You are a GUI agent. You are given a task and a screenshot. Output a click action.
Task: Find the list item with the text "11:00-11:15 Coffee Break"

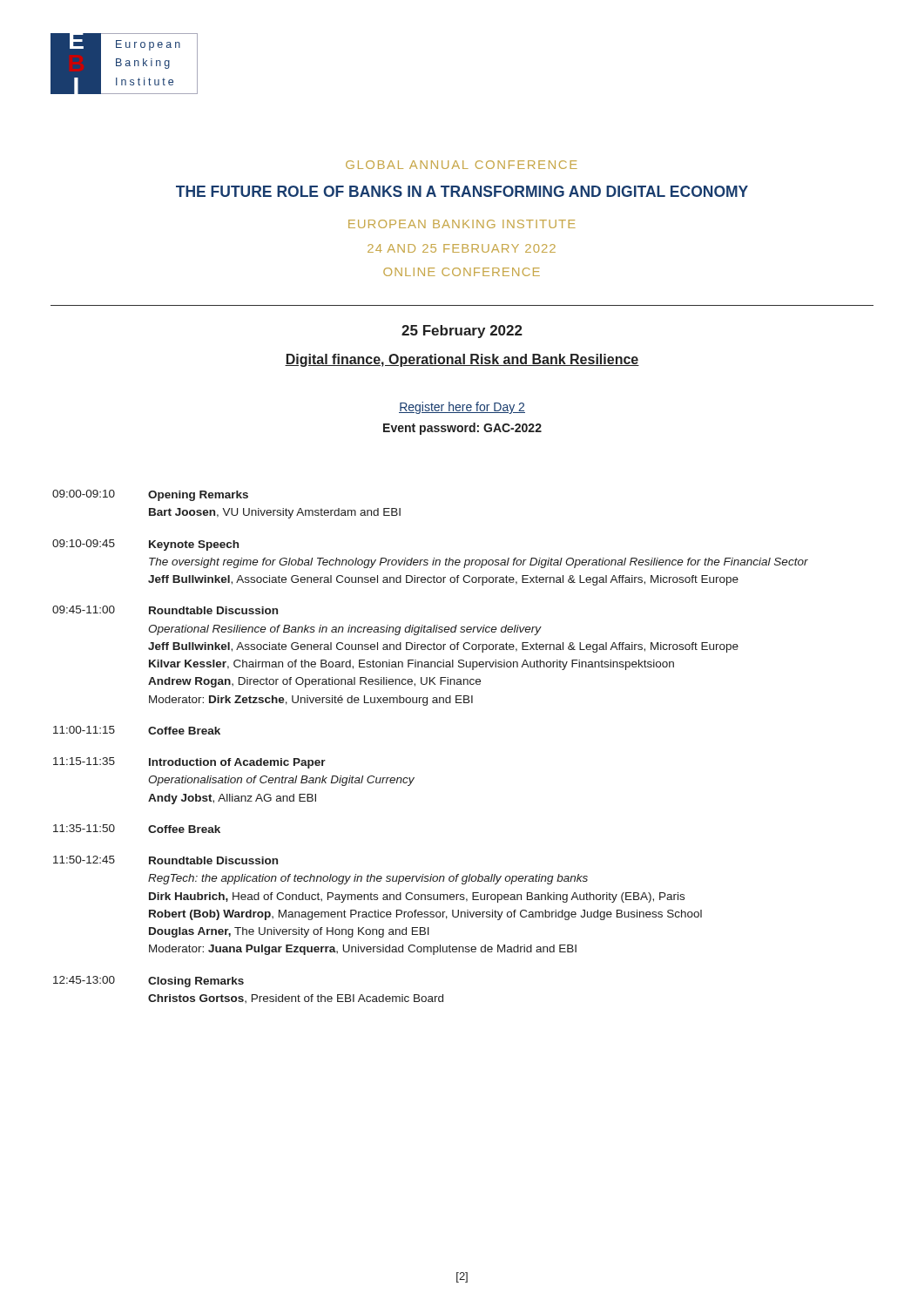[81, 730]
